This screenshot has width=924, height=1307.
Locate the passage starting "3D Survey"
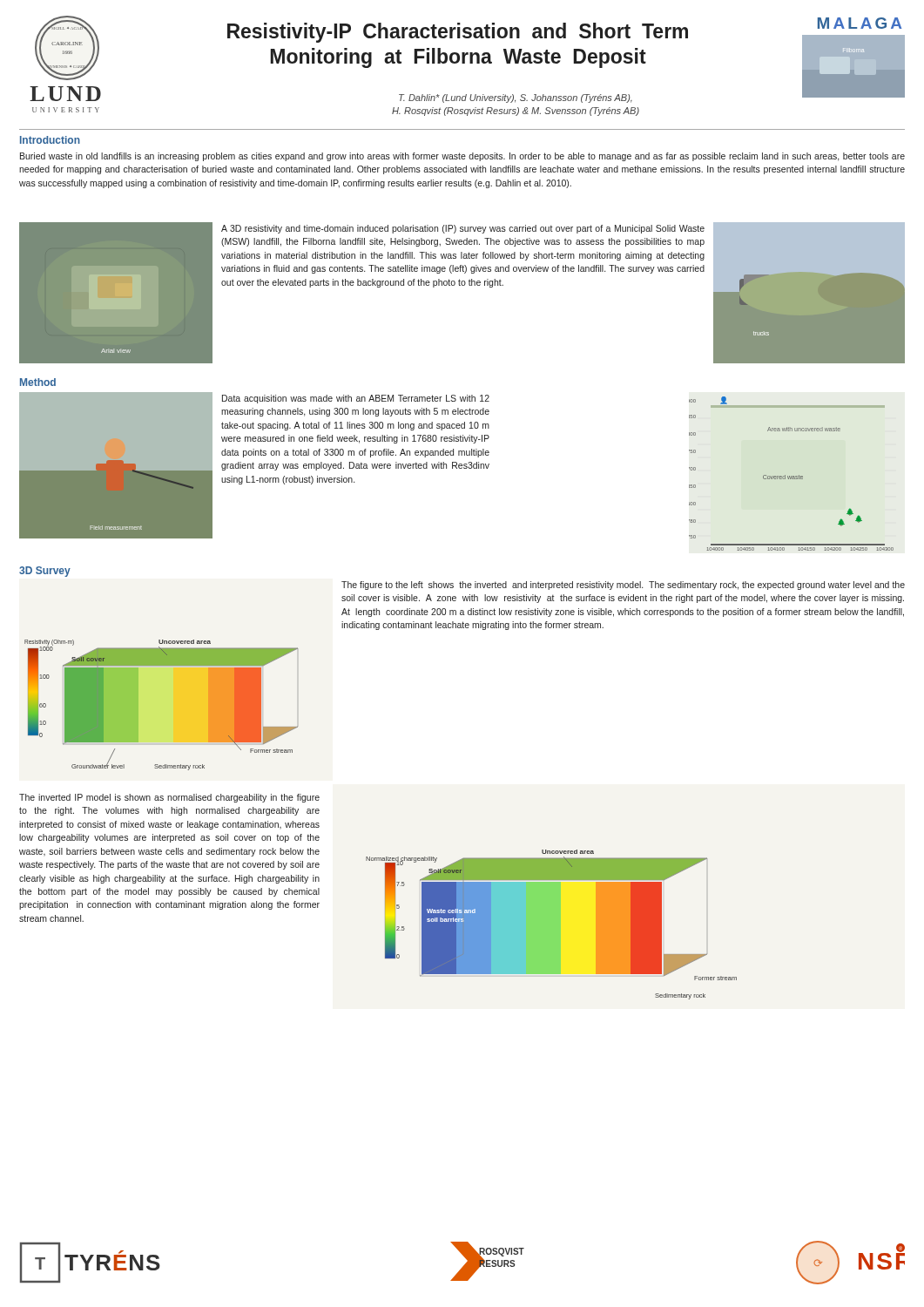(x=45, y=571)
